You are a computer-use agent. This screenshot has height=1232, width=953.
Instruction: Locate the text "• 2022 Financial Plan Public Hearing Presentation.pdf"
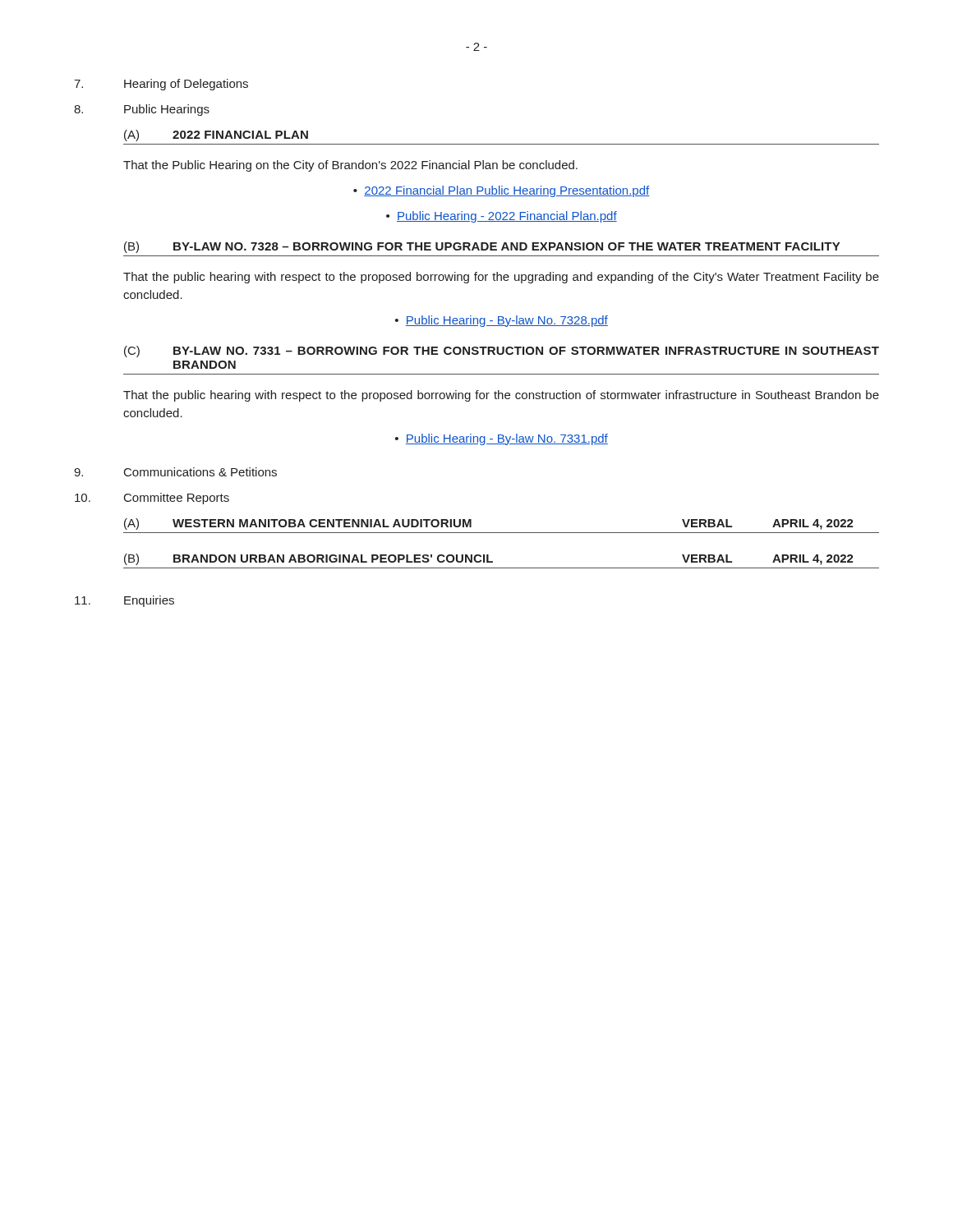pyautogui.click(x=501, y=190)
